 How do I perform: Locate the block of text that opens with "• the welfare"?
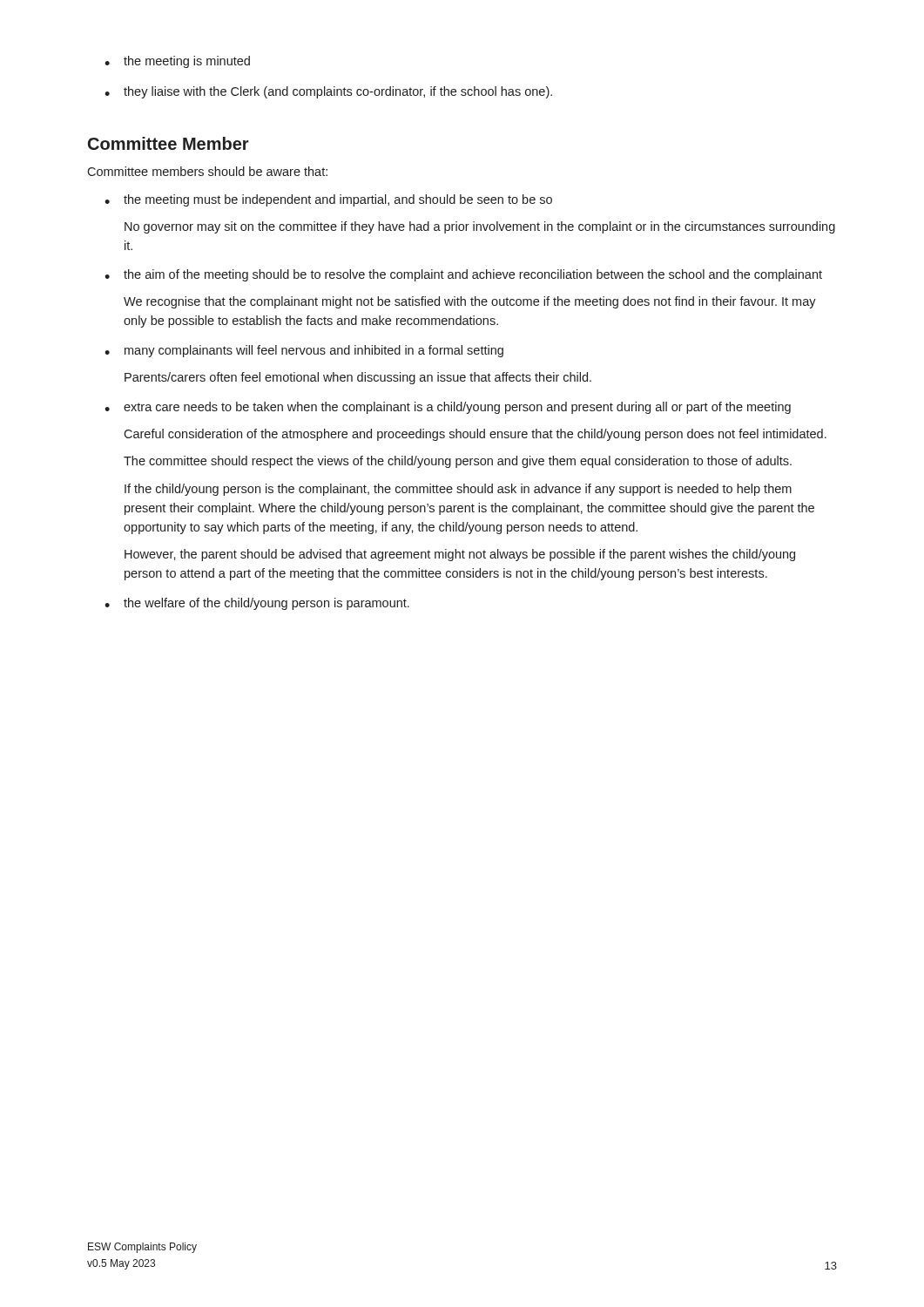coord(257,606)
